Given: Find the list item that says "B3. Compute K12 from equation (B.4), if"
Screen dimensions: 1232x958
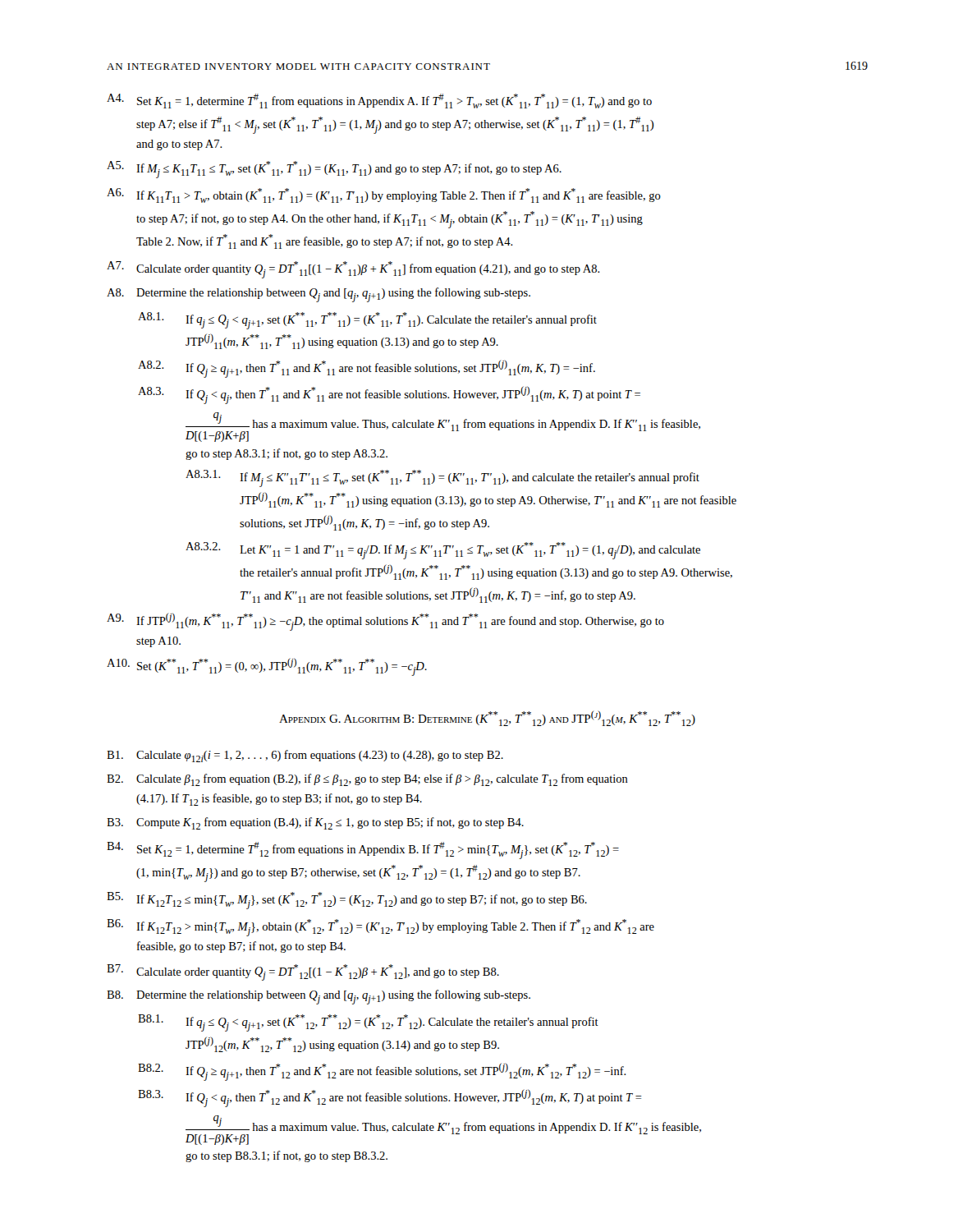Looking at the screenshot, I should click(315, 824).
